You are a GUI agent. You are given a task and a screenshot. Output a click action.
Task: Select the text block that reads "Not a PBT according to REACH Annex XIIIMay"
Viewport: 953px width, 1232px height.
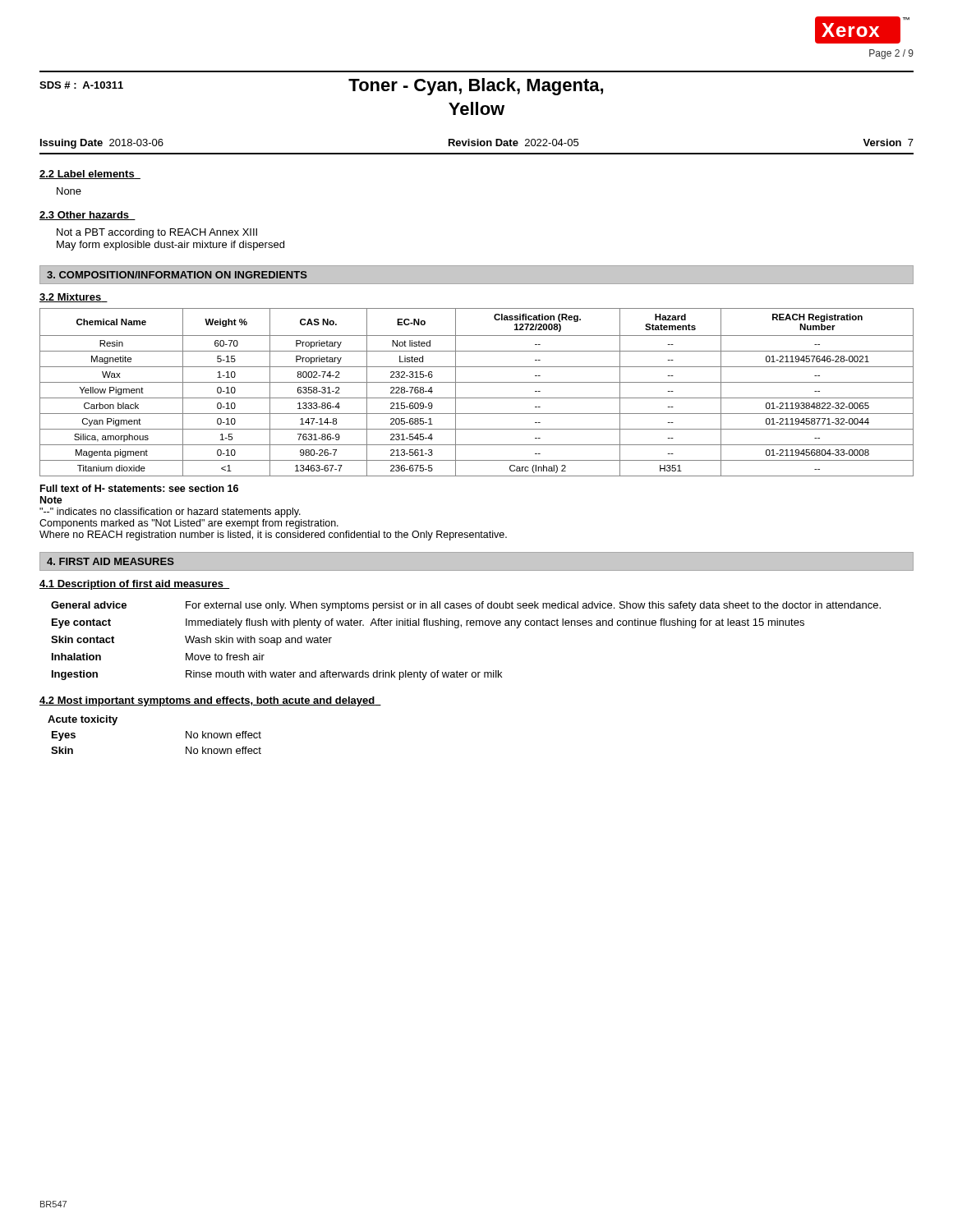point(170,238)
